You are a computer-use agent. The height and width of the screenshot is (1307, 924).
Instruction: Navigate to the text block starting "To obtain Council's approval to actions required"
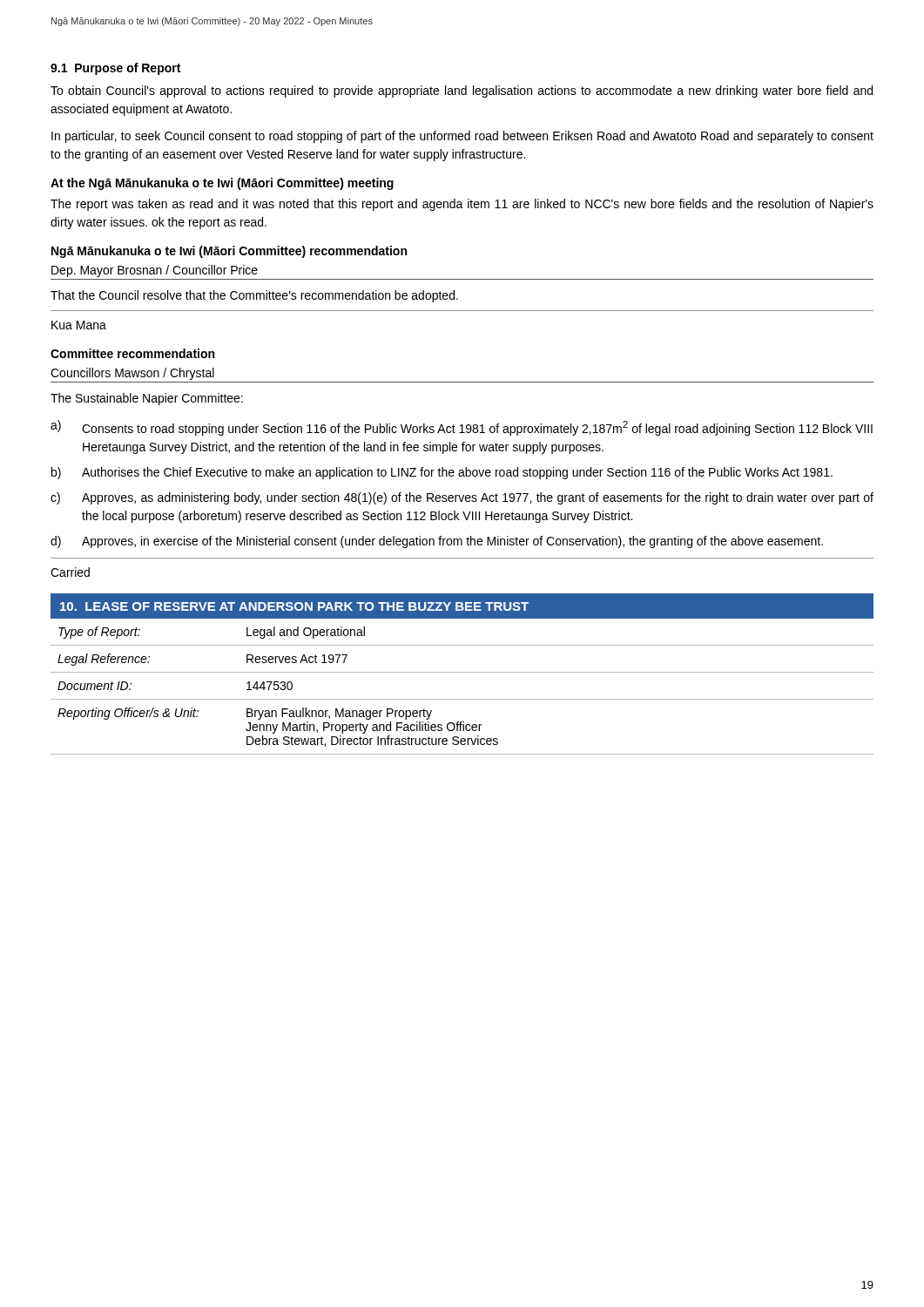pyautogui.click(x=462, y=100)
